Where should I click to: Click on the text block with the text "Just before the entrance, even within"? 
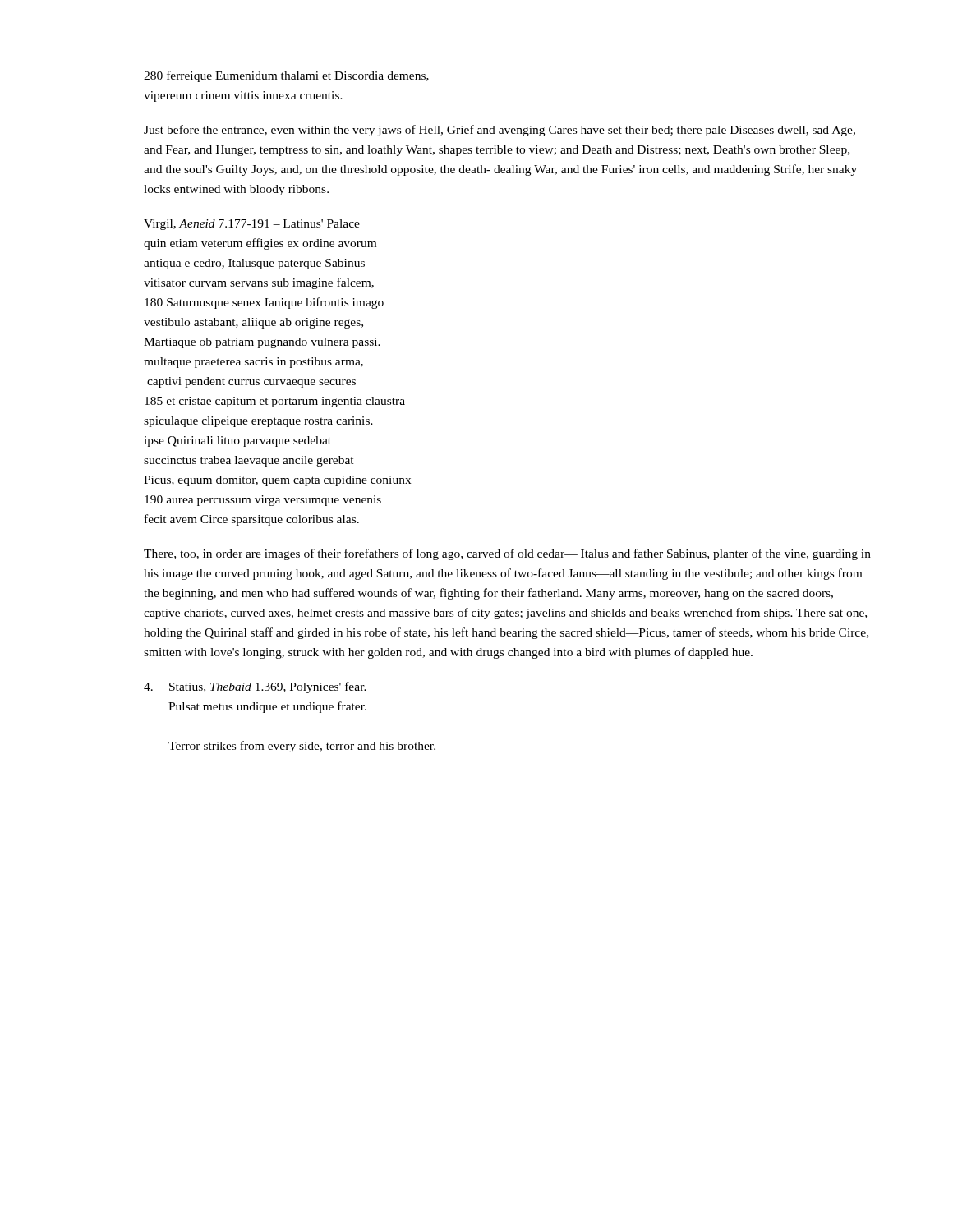(500, 159)
